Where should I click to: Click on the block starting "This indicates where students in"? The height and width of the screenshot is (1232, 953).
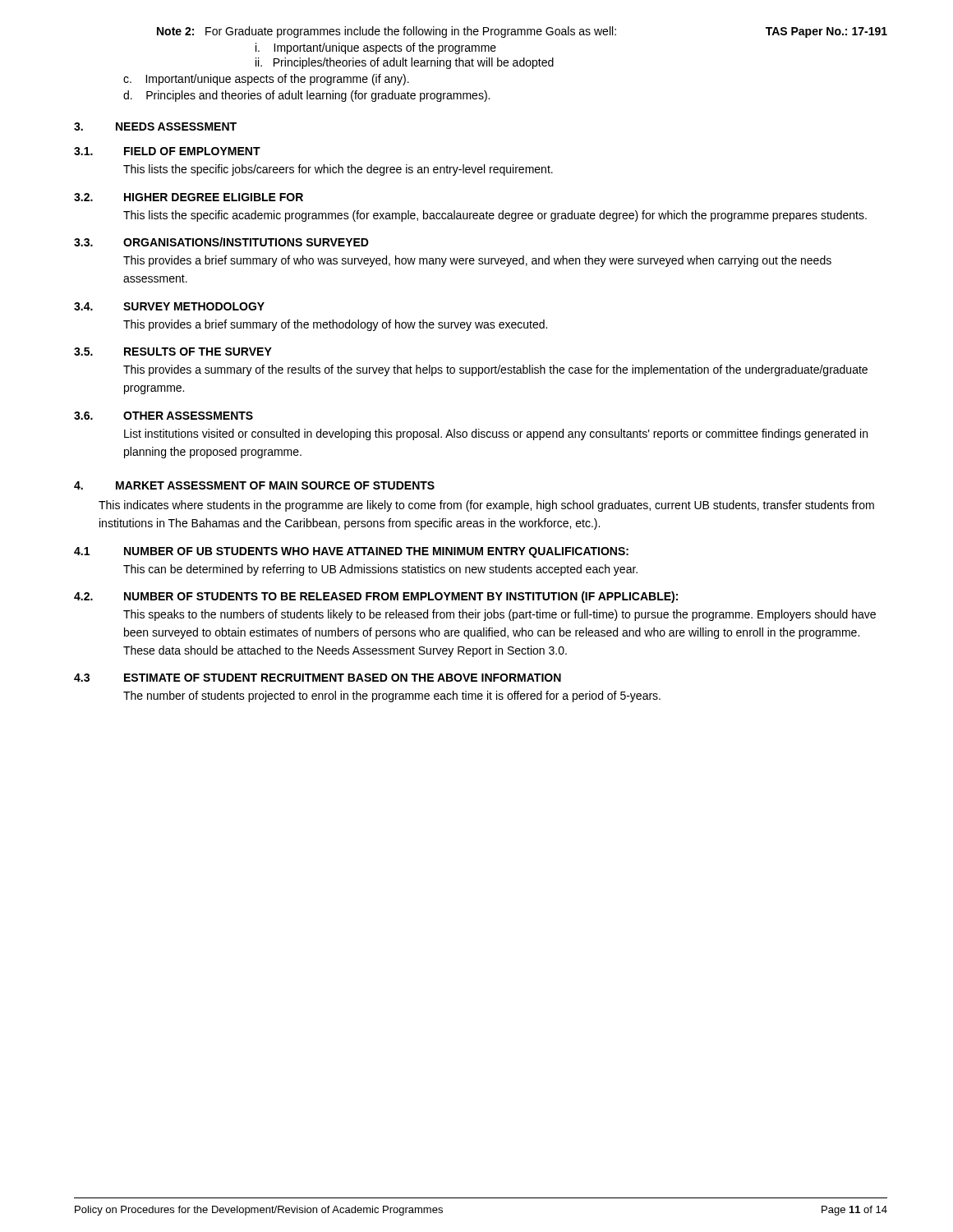click(x=487, y=514)
